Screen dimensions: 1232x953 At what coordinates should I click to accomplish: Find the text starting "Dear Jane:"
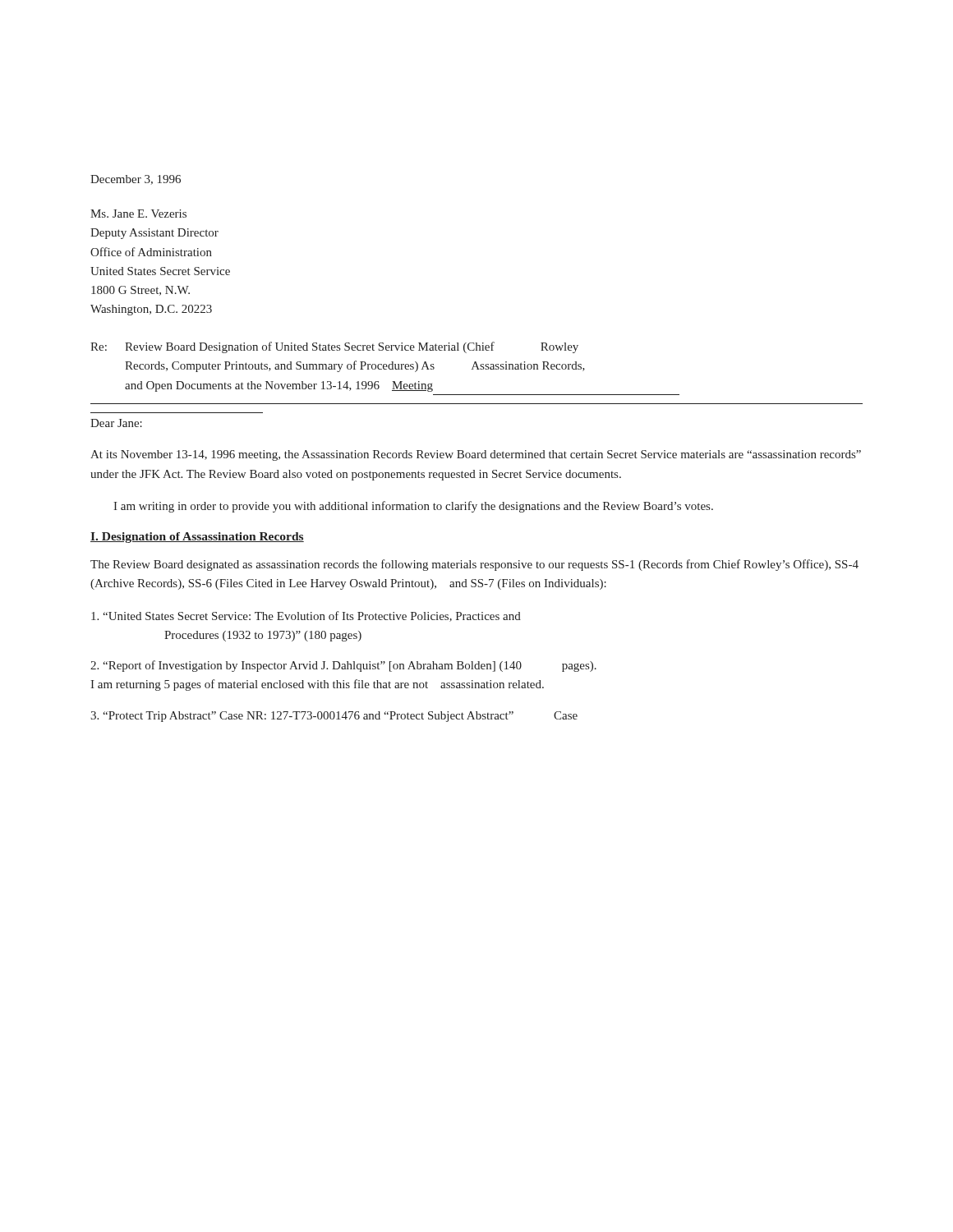pos(117,423)
